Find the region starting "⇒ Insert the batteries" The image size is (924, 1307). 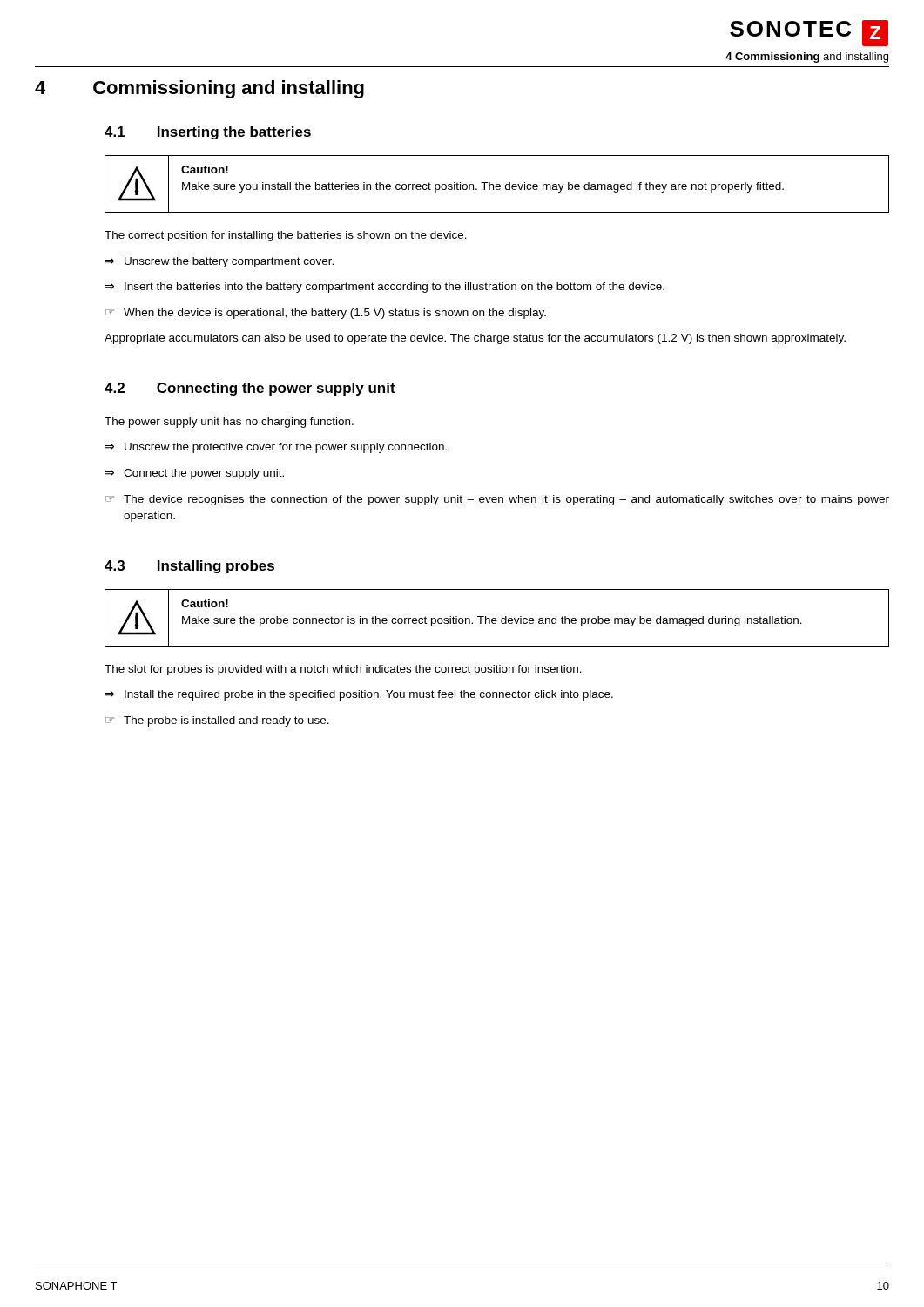(x=385, y=287)
